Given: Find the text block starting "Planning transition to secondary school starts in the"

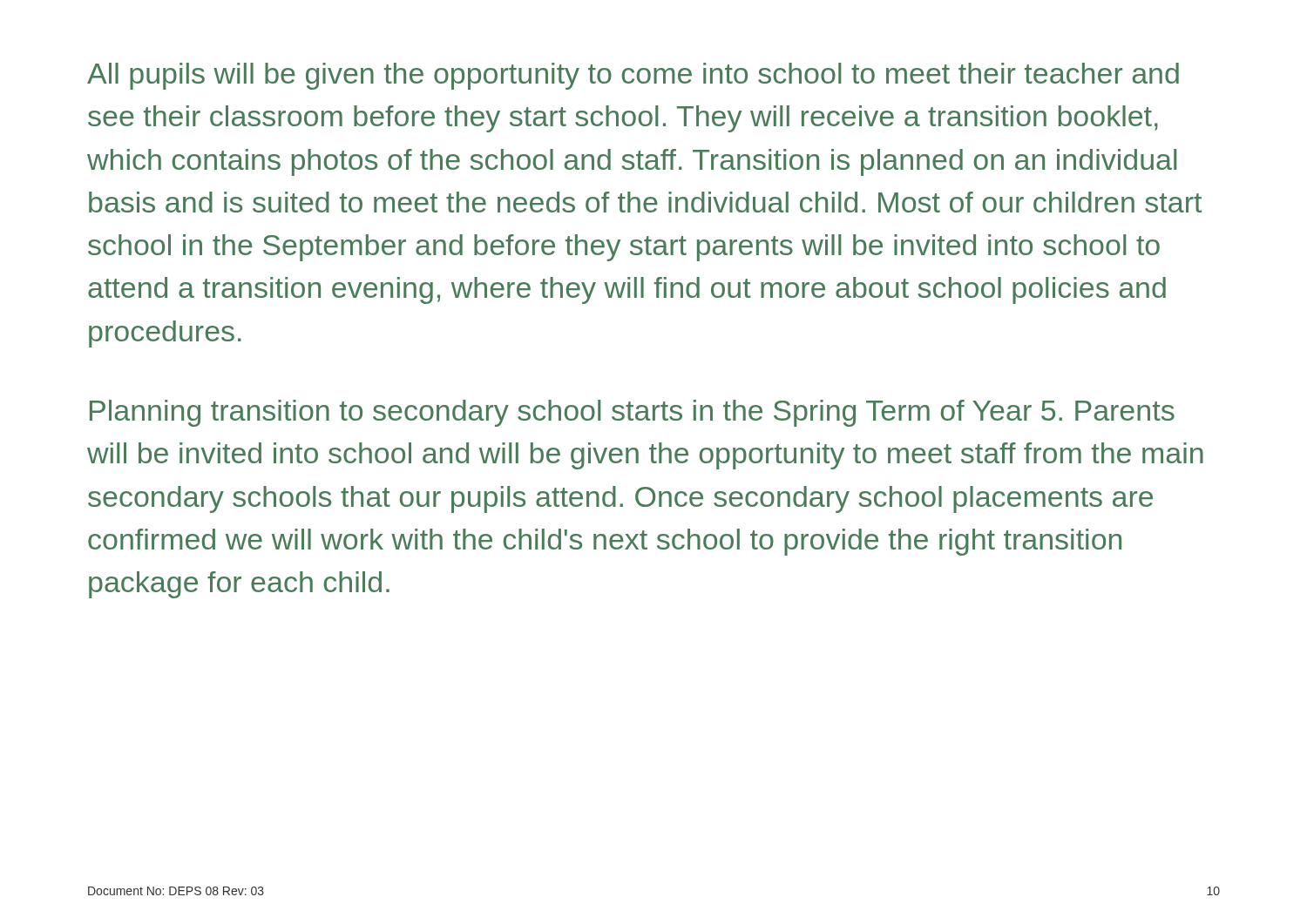Looking at the screenshot, I should click(x=646, y=496).
